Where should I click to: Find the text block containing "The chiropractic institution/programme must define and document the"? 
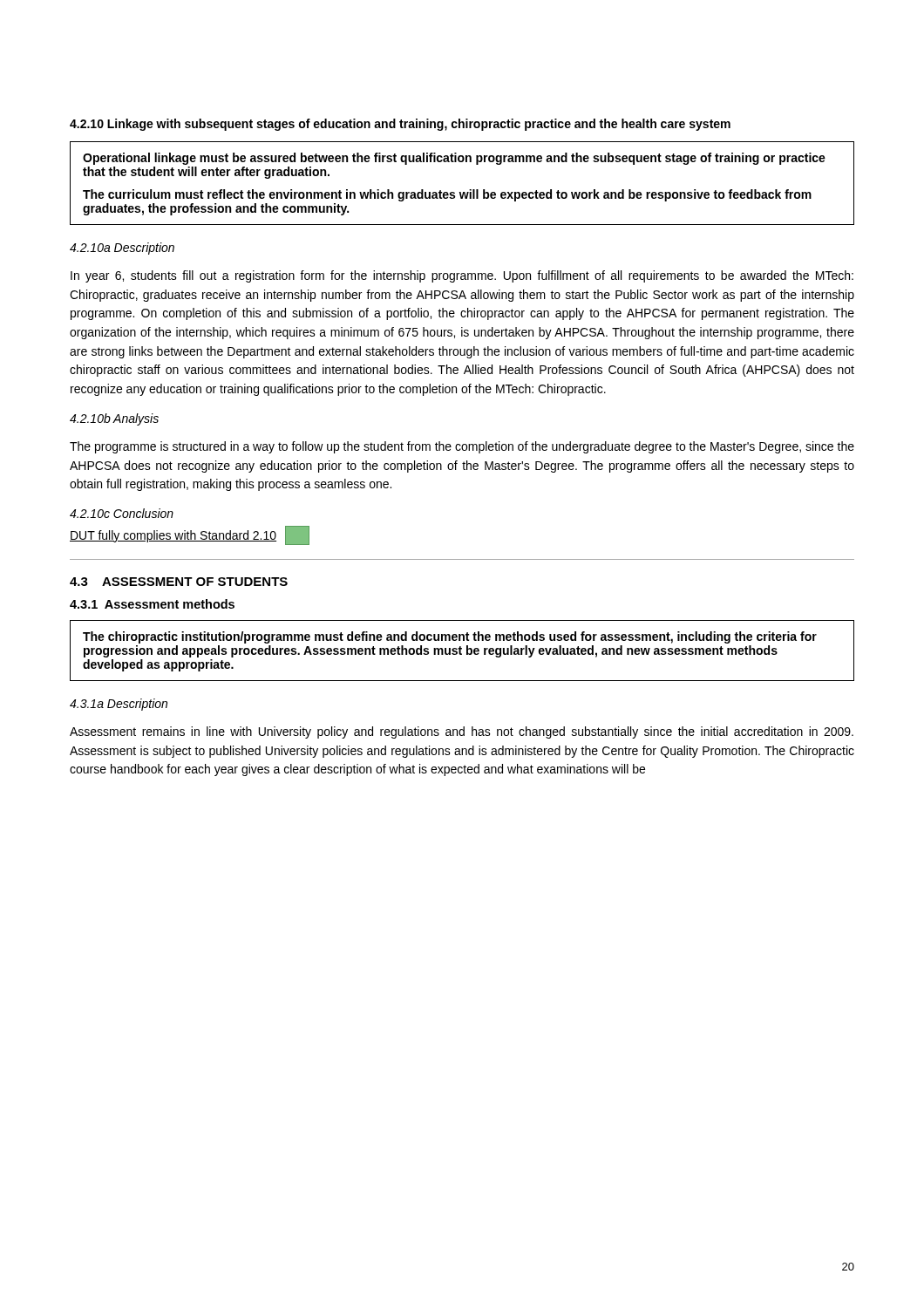[x=462, y=650]
